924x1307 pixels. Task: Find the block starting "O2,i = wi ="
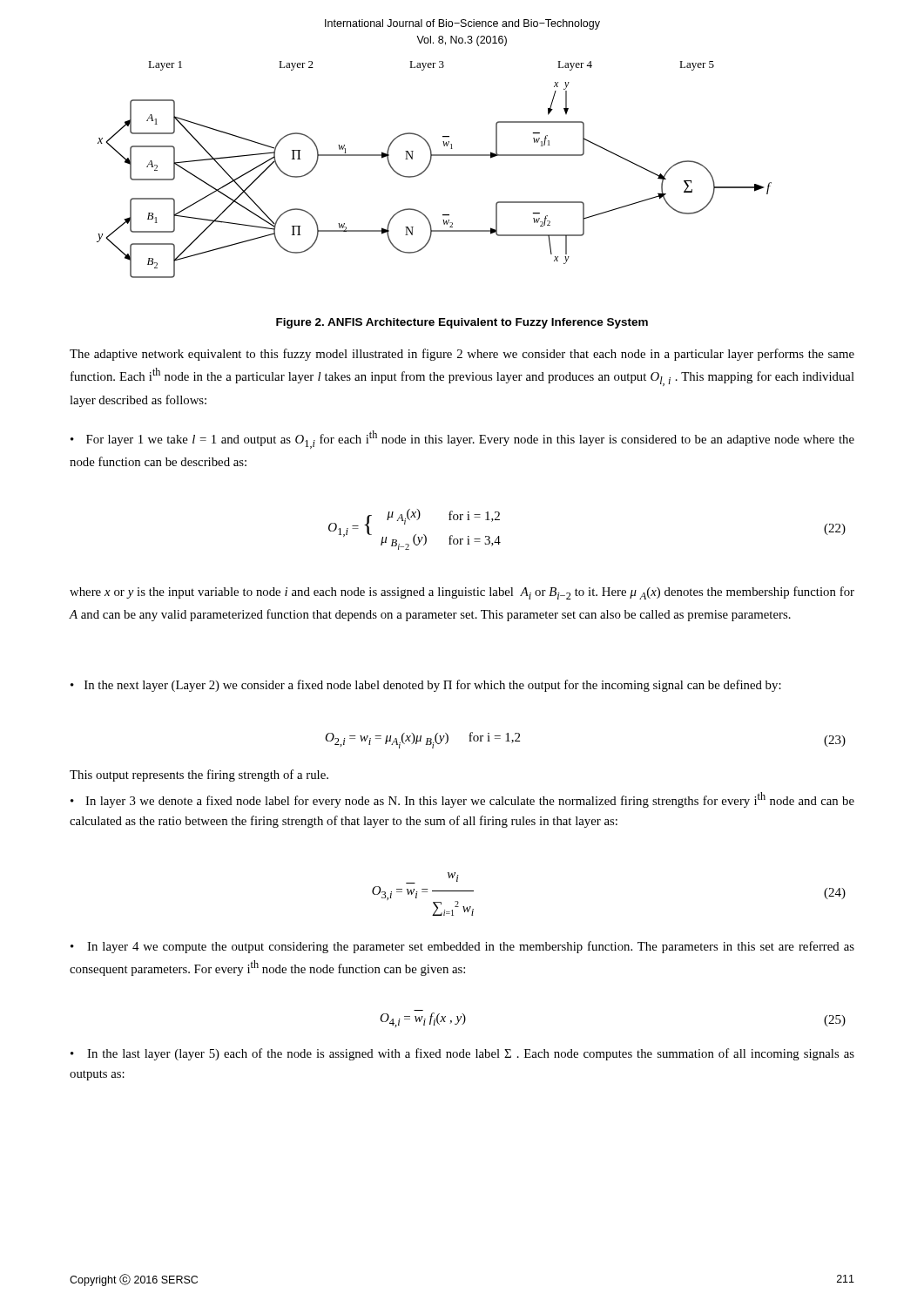click(462, 740)
